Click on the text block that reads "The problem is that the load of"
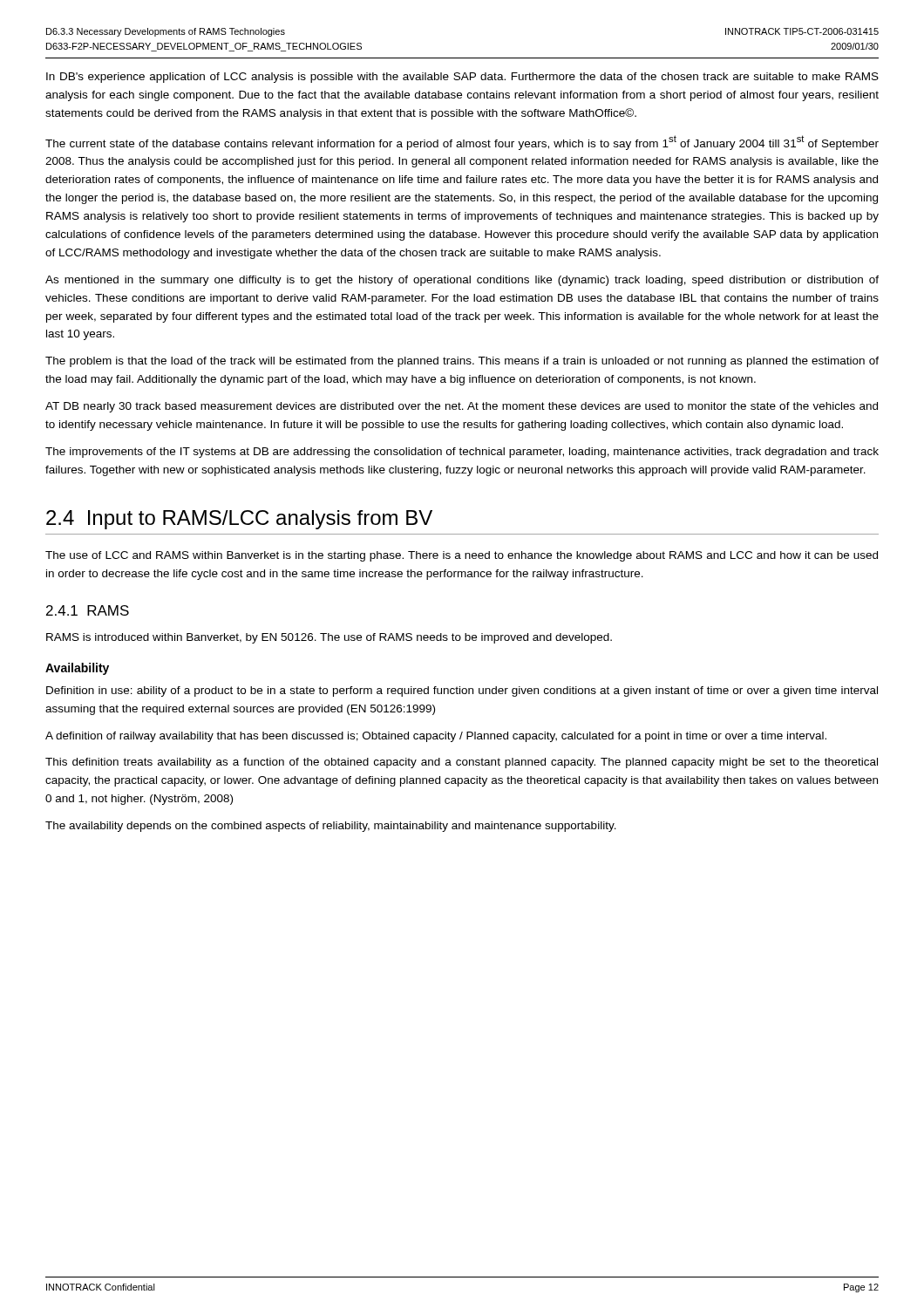Screen dimensions: 1308x924 click(462, 370)
